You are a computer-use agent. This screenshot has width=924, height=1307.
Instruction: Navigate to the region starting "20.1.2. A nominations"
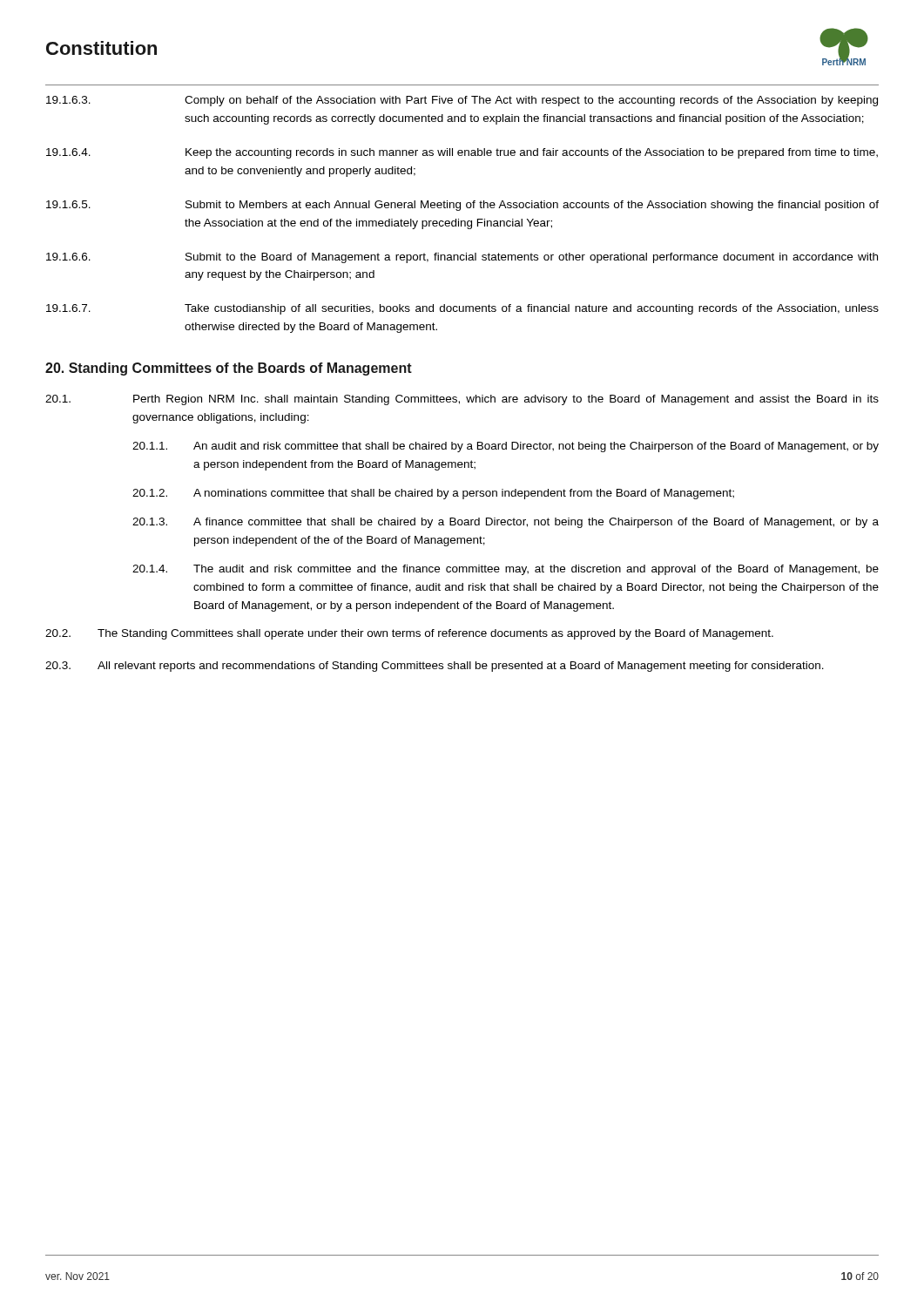pyautogui.click(x=506, y=494)
